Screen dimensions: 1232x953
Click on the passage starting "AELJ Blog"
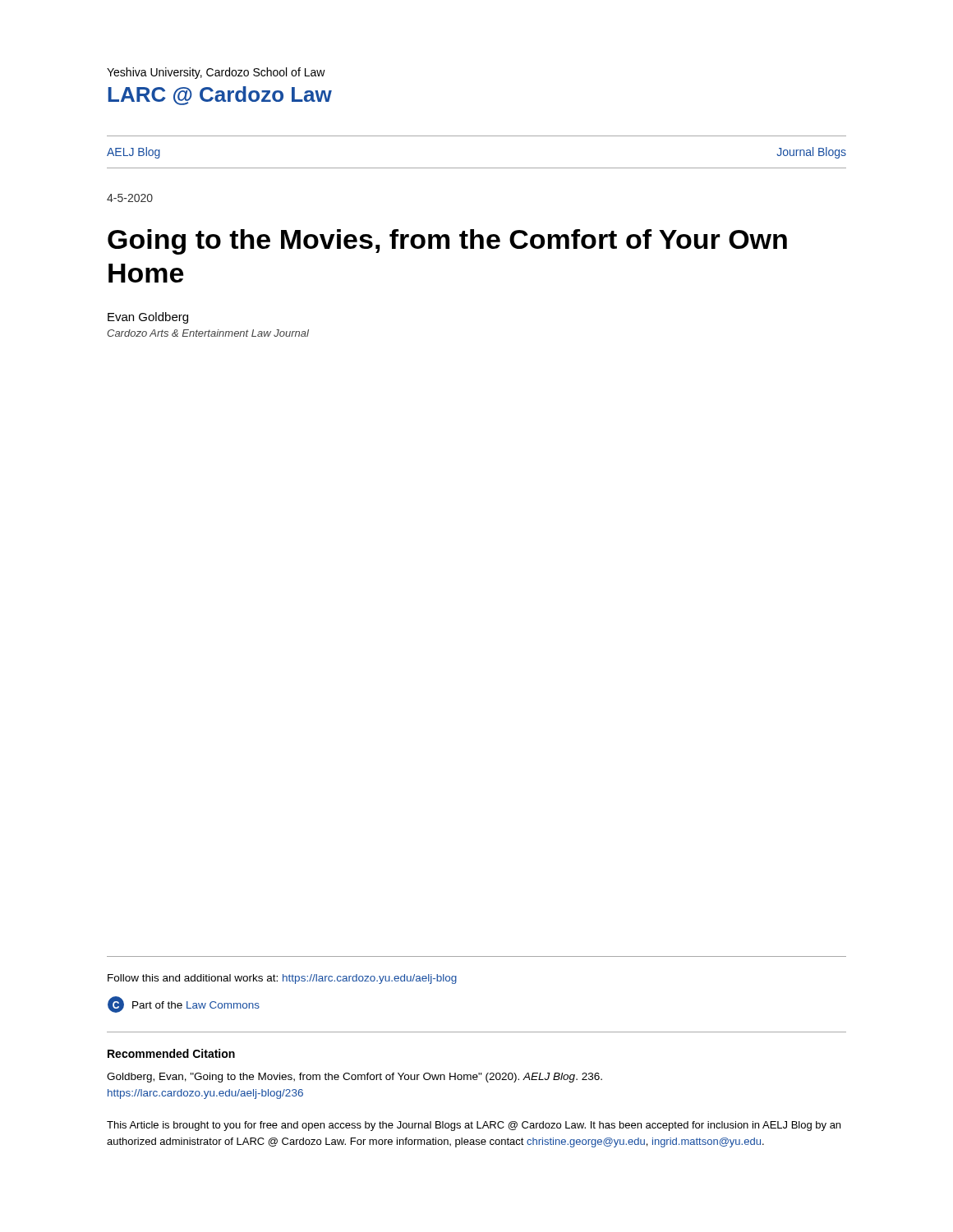pyautogui.click(x=134, y=152)
